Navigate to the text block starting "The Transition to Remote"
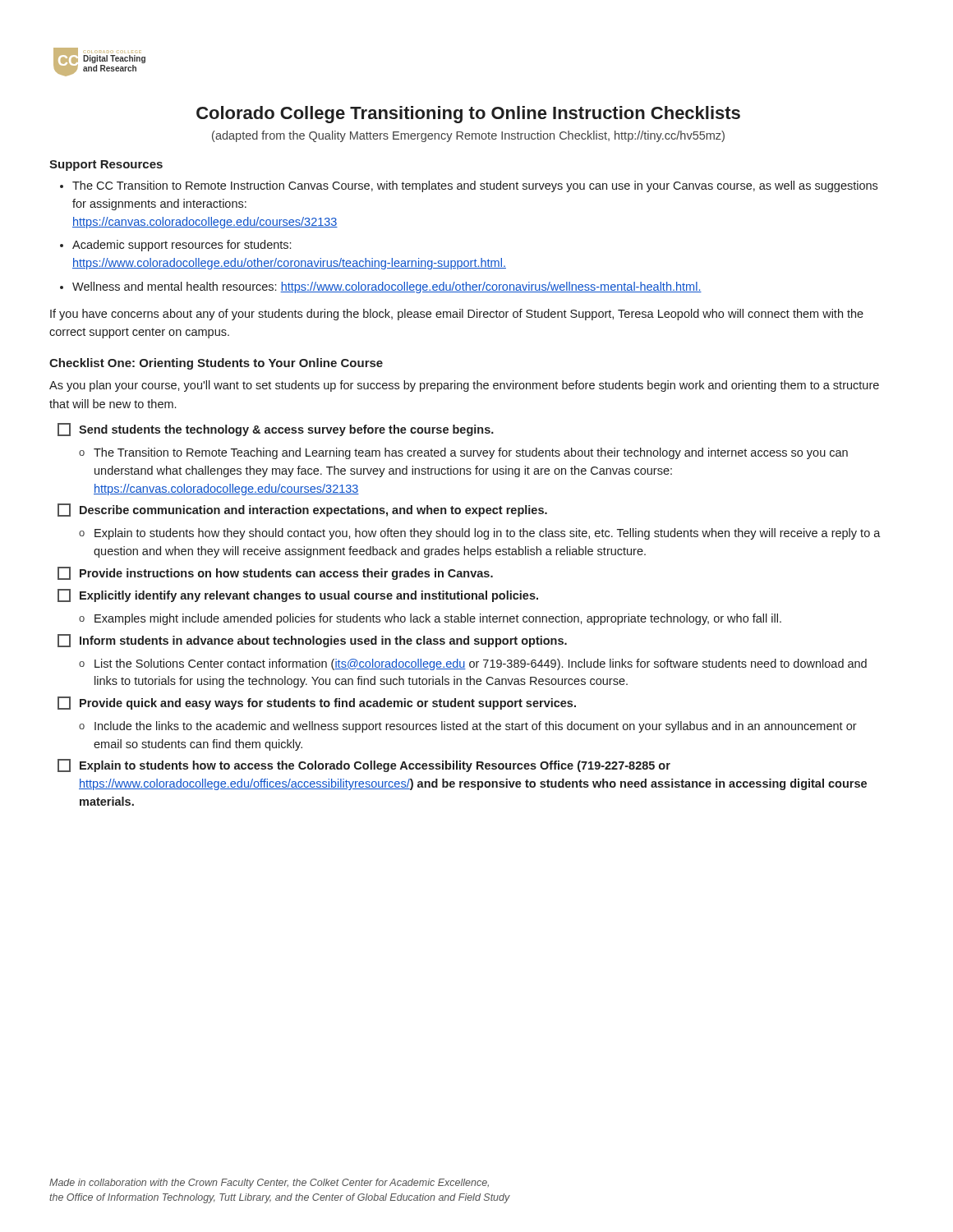 [x=471, y=471]
